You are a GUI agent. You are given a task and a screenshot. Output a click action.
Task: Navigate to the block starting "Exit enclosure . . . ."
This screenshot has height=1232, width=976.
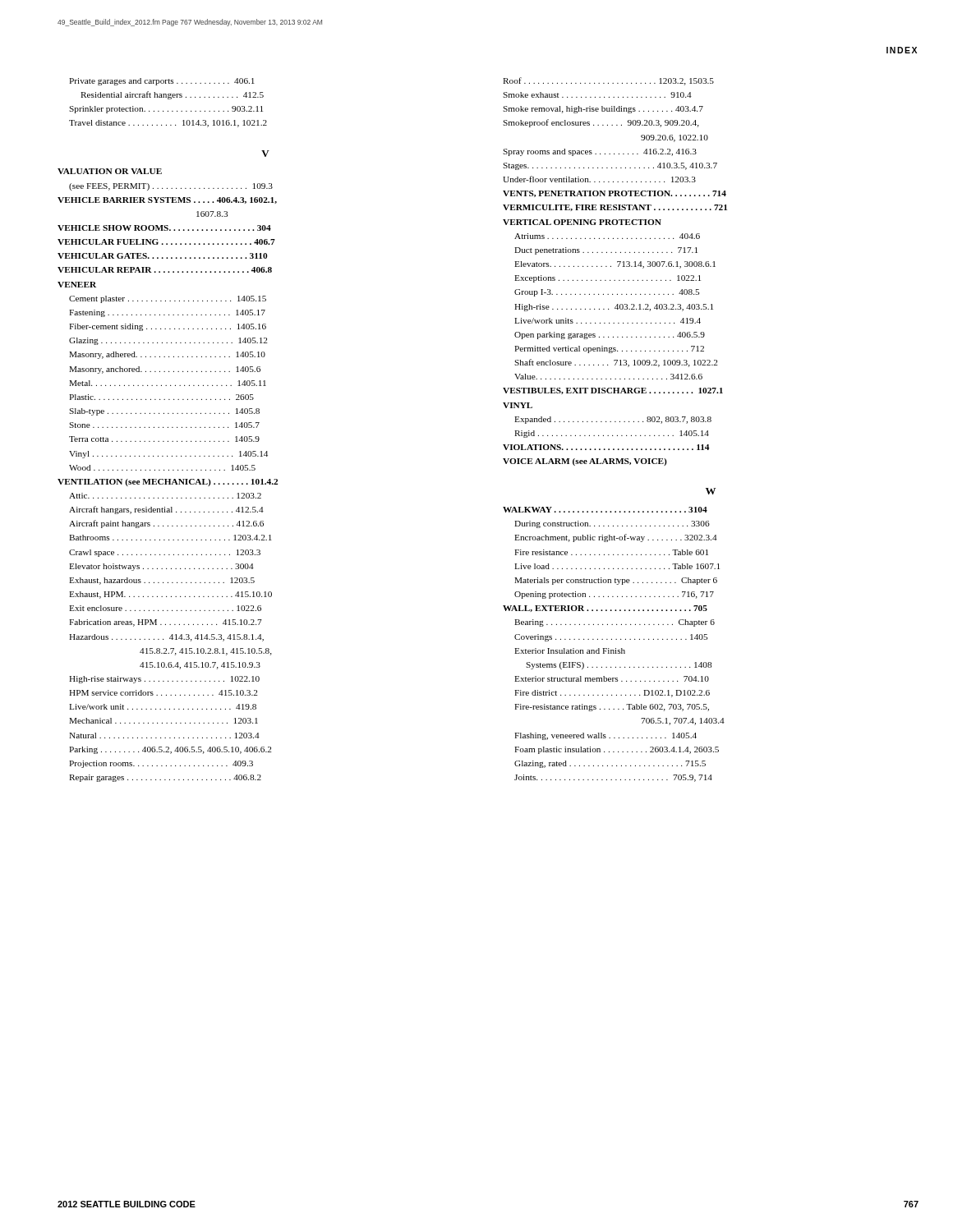165,608
